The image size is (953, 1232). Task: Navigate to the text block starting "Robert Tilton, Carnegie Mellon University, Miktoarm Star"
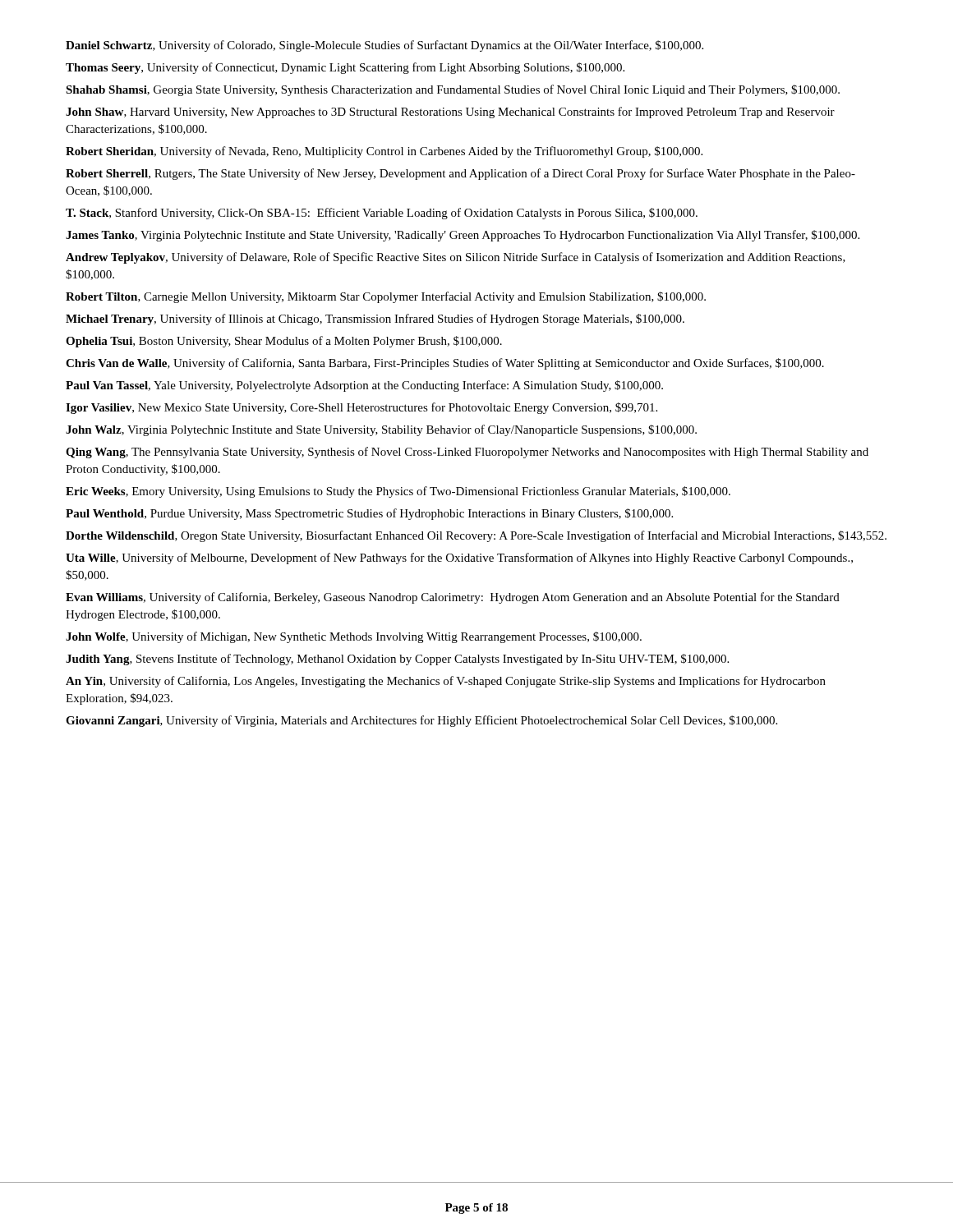(x=386, y=296)
